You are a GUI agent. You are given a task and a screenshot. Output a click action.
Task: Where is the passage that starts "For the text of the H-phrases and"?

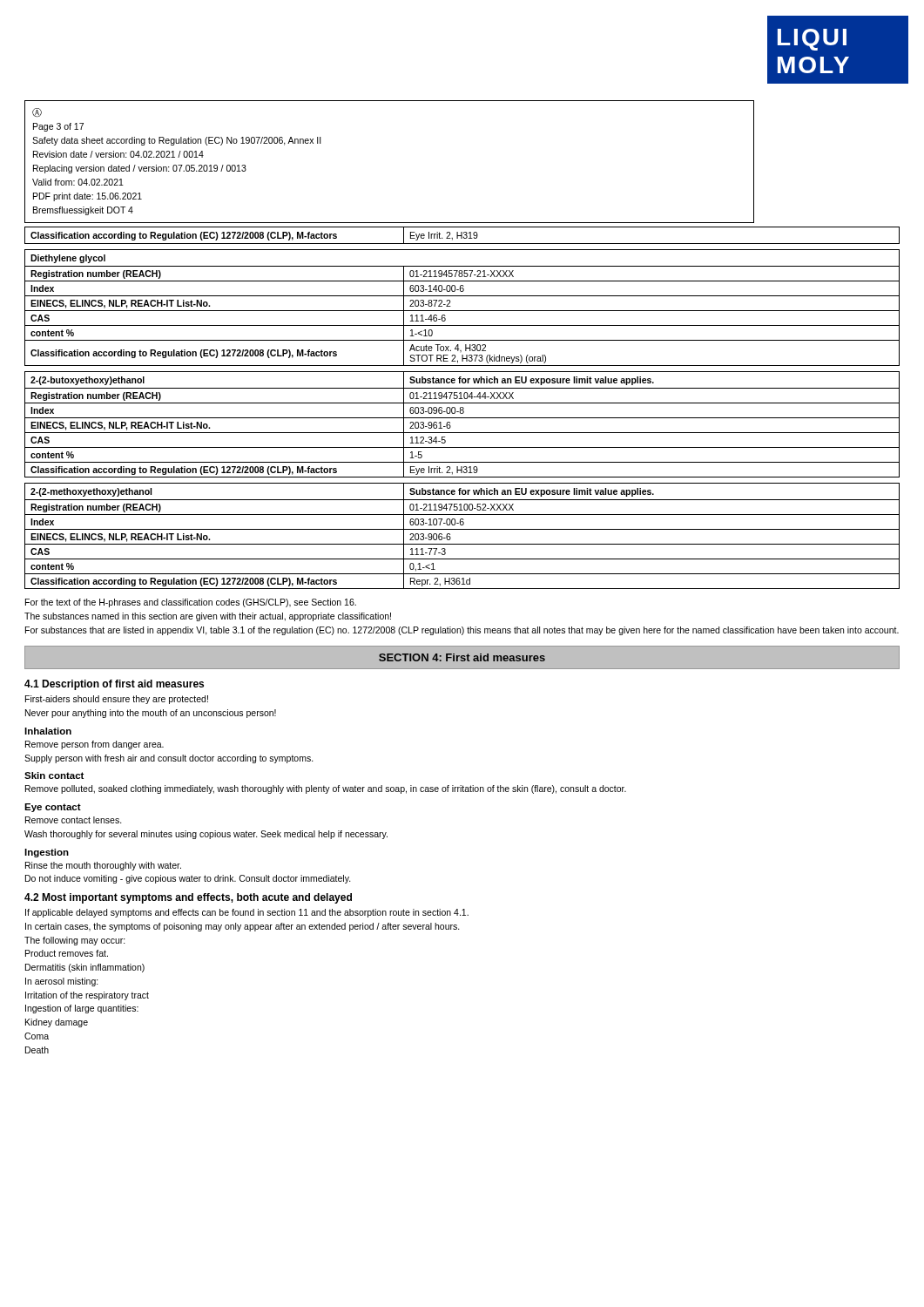[x=462, y=616]
